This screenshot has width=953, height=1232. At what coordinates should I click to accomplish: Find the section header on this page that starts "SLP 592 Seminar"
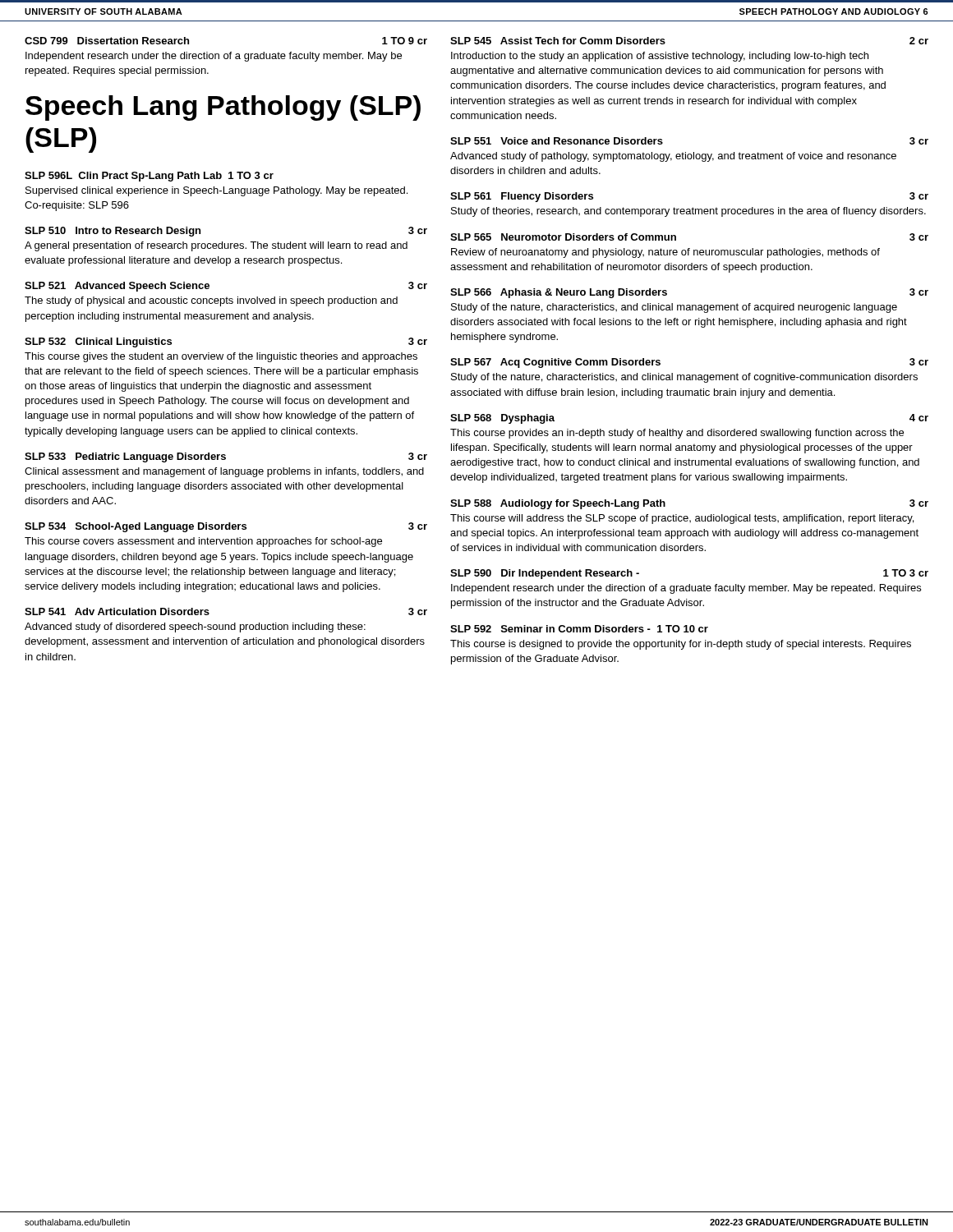pos(579,628)
